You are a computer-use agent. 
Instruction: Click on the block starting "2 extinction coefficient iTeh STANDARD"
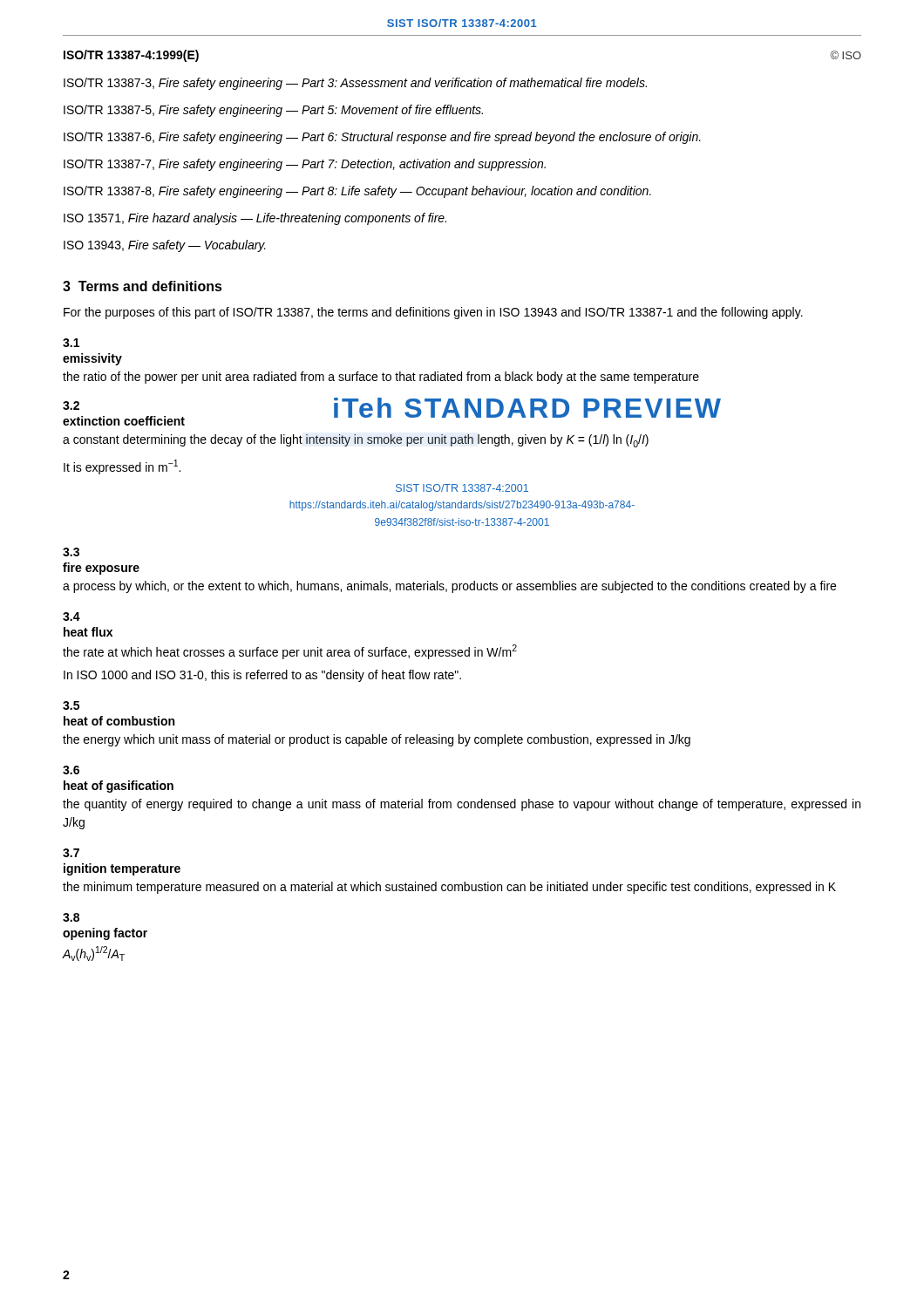point(462,425)
